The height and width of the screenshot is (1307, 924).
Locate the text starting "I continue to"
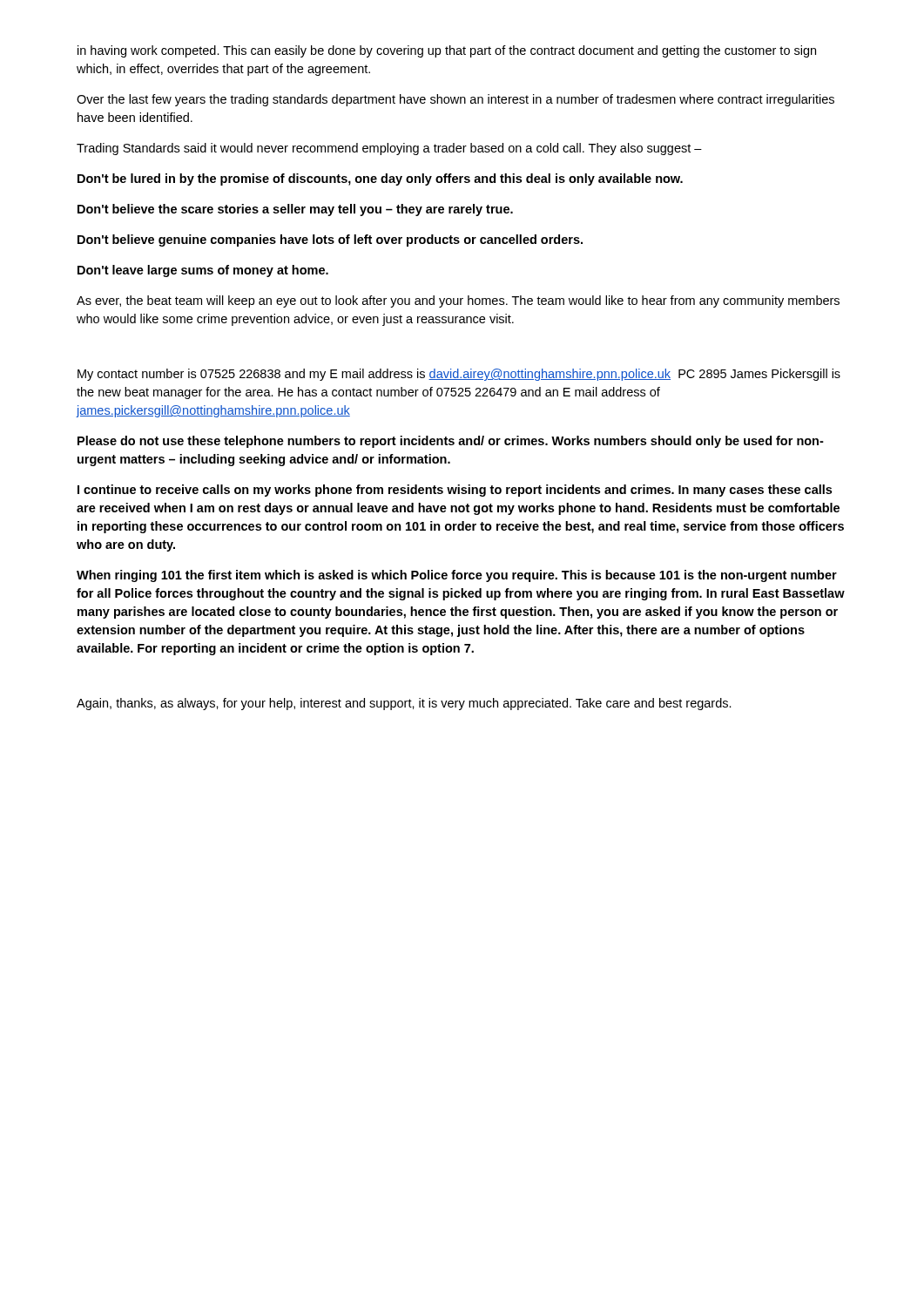460,517
